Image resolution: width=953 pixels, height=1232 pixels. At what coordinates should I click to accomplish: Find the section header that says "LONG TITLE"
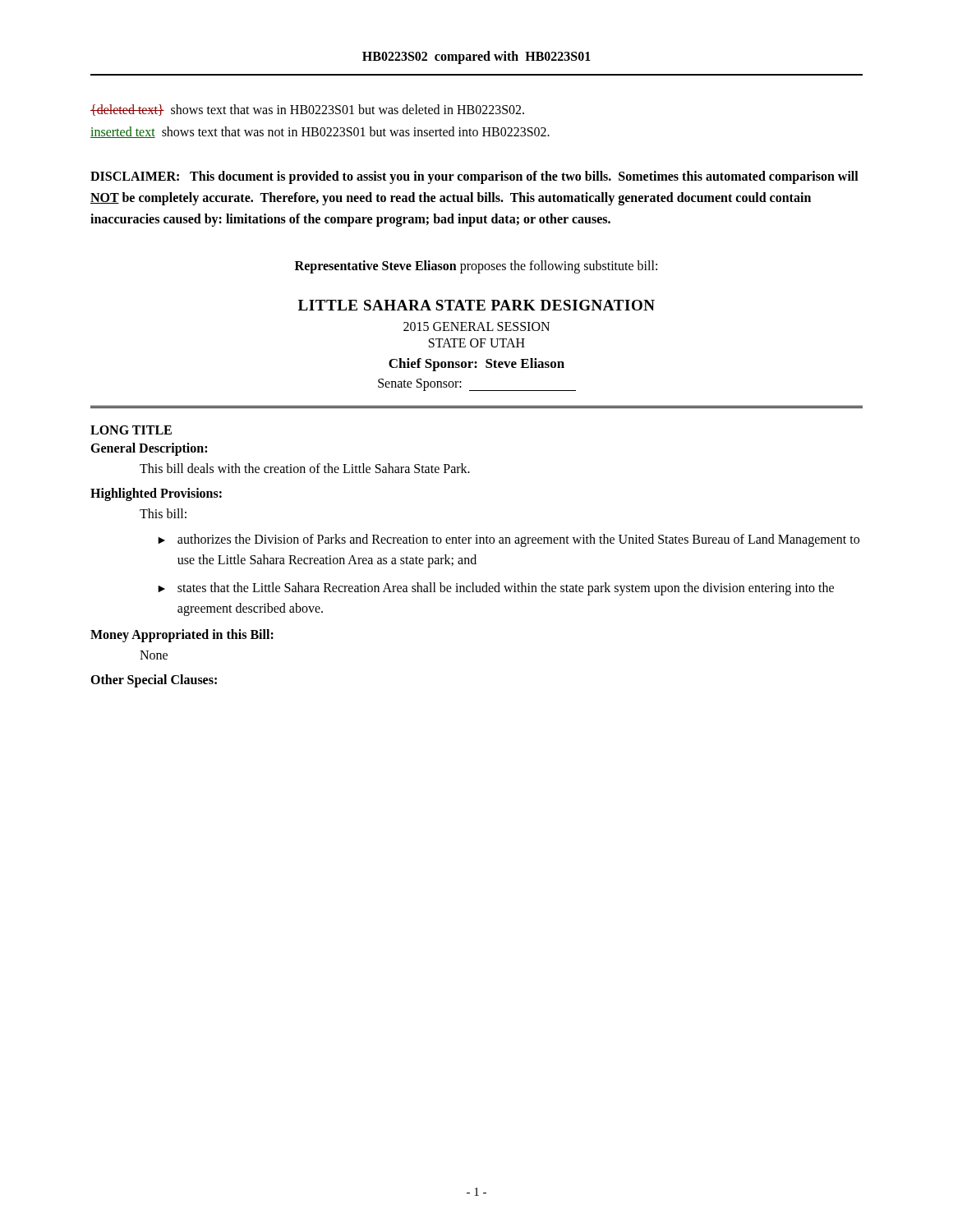131,430
